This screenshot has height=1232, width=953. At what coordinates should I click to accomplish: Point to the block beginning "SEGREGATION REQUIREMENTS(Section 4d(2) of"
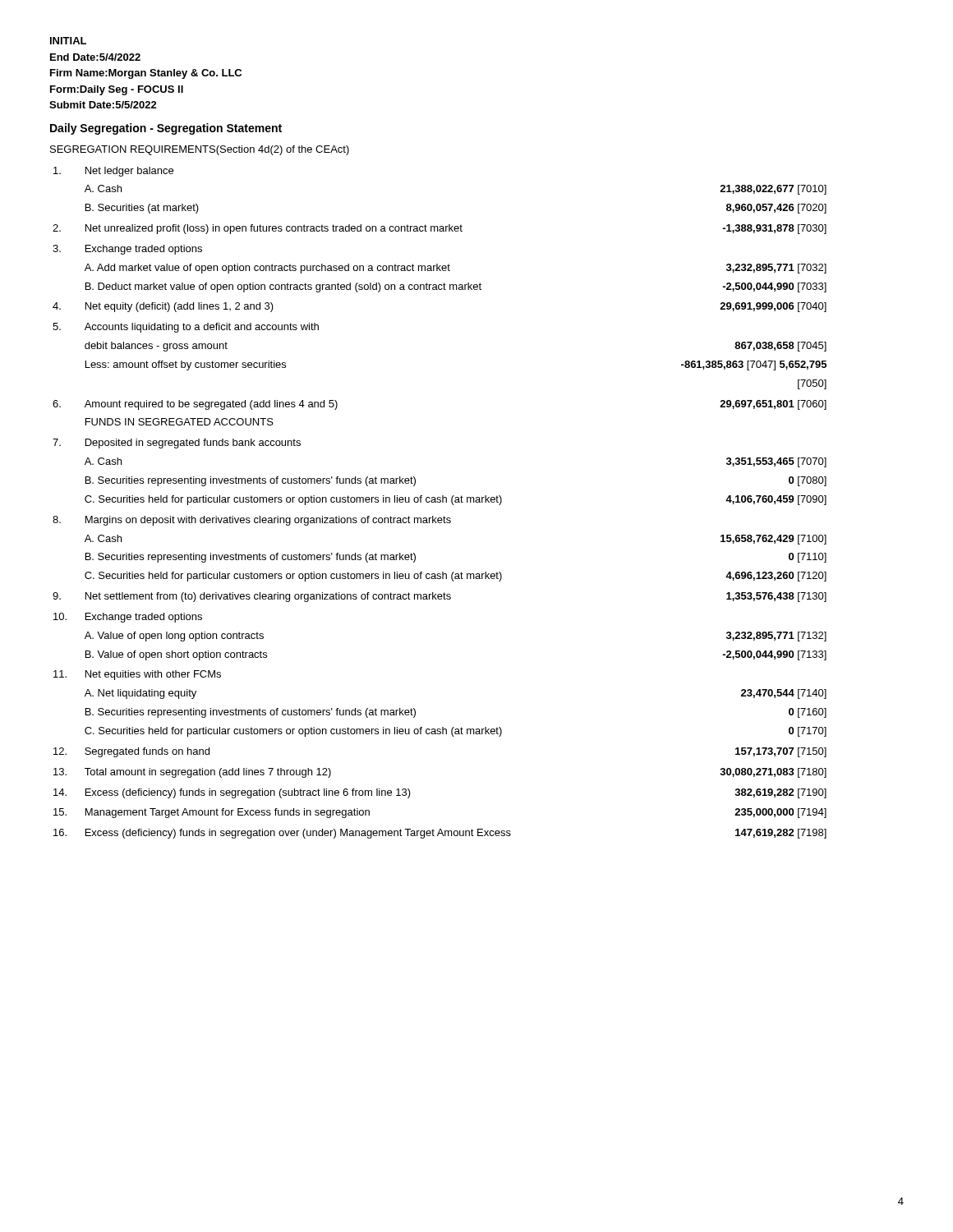pos(199,149)
